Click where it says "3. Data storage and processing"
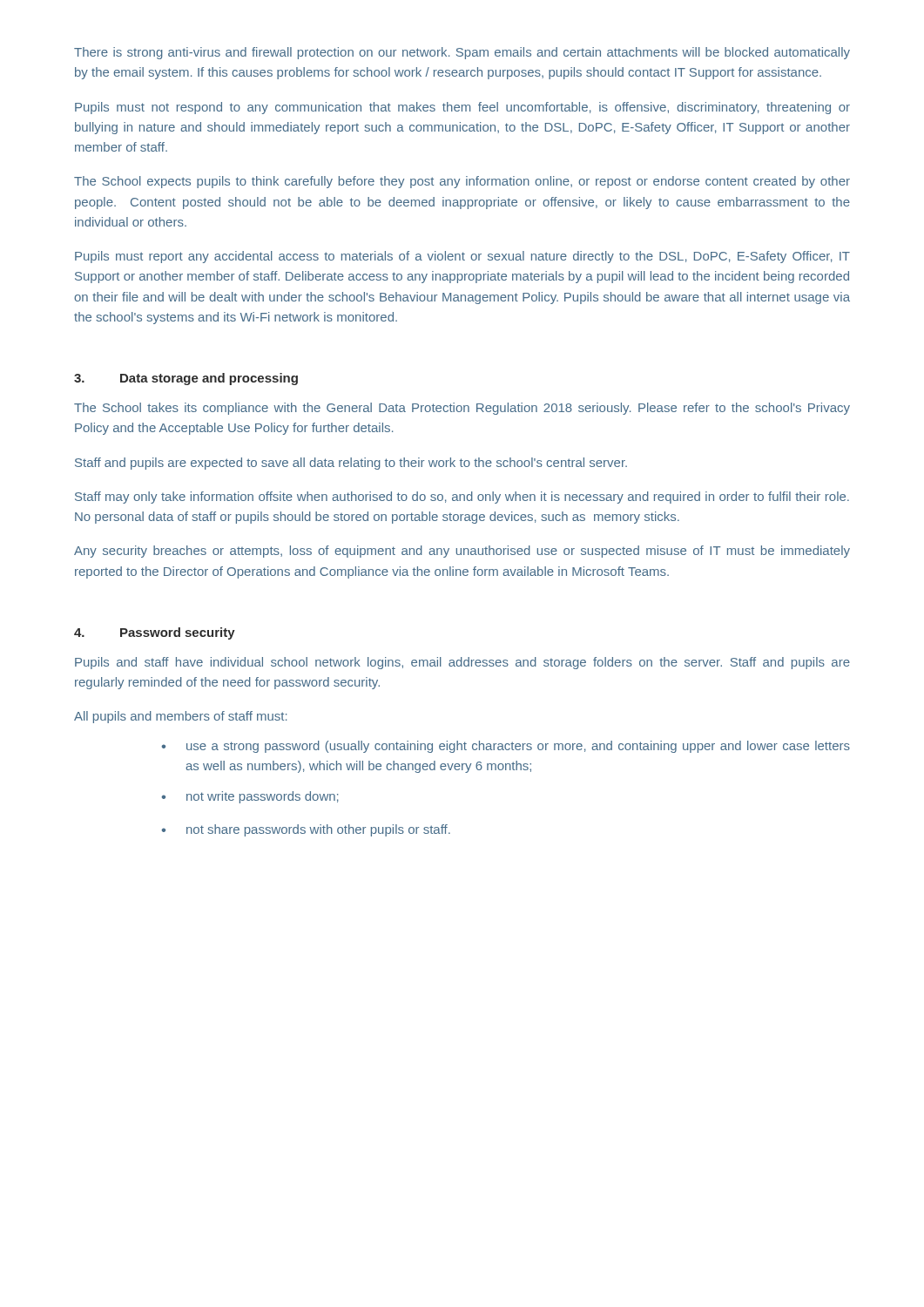Screen dimensions: 1307x924 [x=186, y=378]
